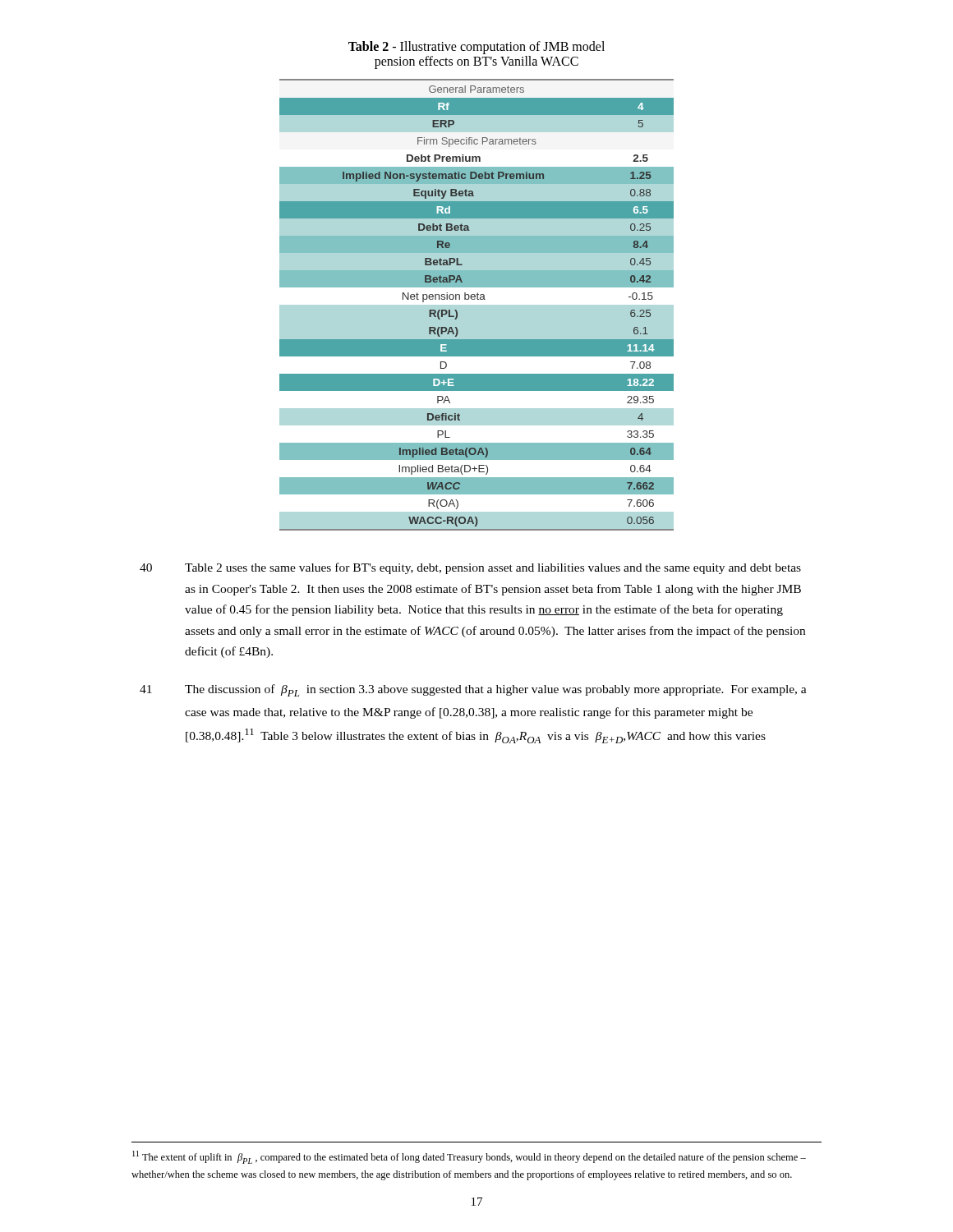
Task: Select the region starting "40 Table 2 uses the same"
Action: pos(476,609)
